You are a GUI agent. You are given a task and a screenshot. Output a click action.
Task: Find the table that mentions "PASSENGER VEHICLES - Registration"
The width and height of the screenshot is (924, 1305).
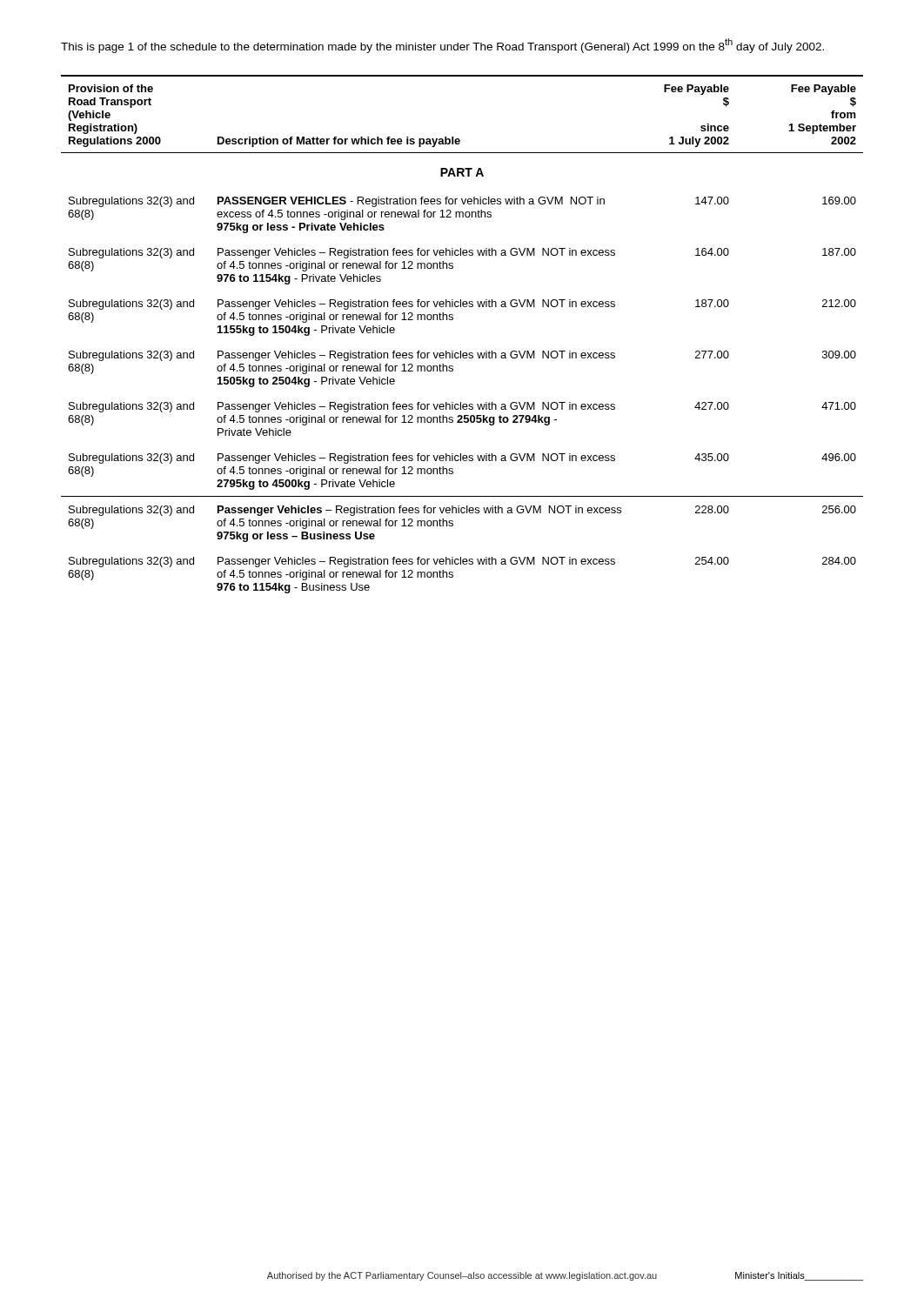tap(462, 337)
